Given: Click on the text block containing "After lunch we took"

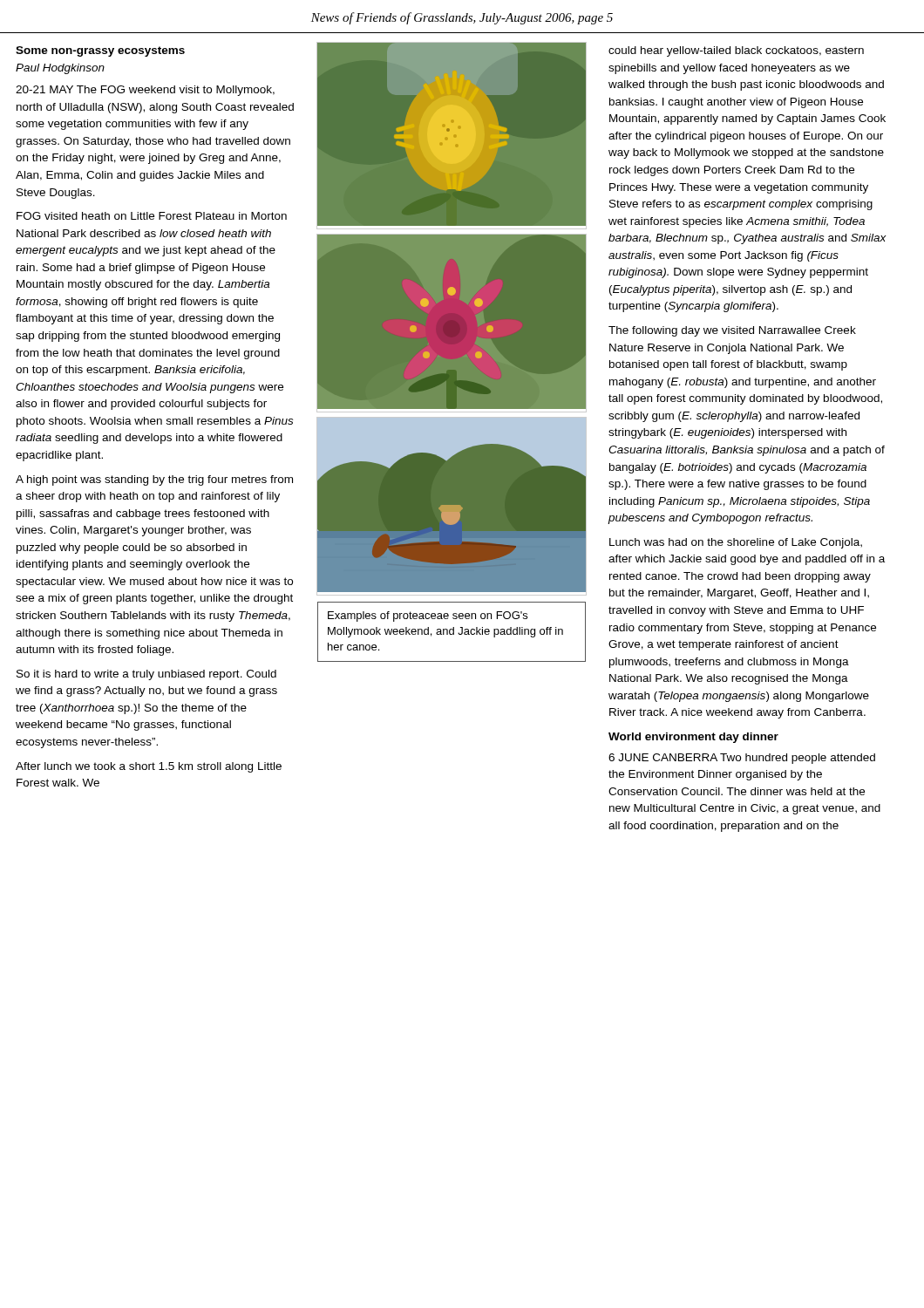Looking at the screenshot, I should [149, 774].
